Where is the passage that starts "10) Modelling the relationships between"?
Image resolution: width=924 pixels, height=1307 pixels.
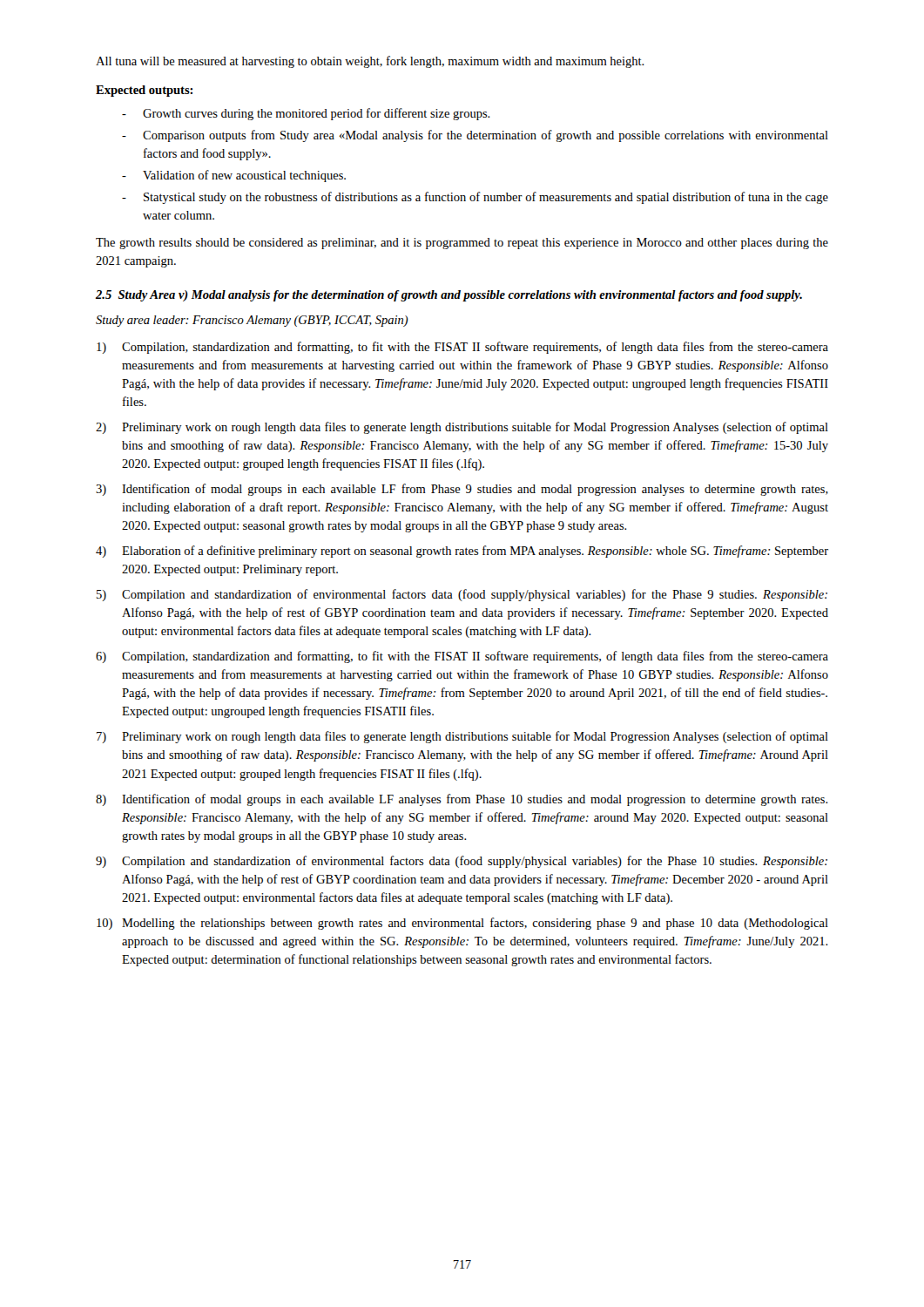462,941
